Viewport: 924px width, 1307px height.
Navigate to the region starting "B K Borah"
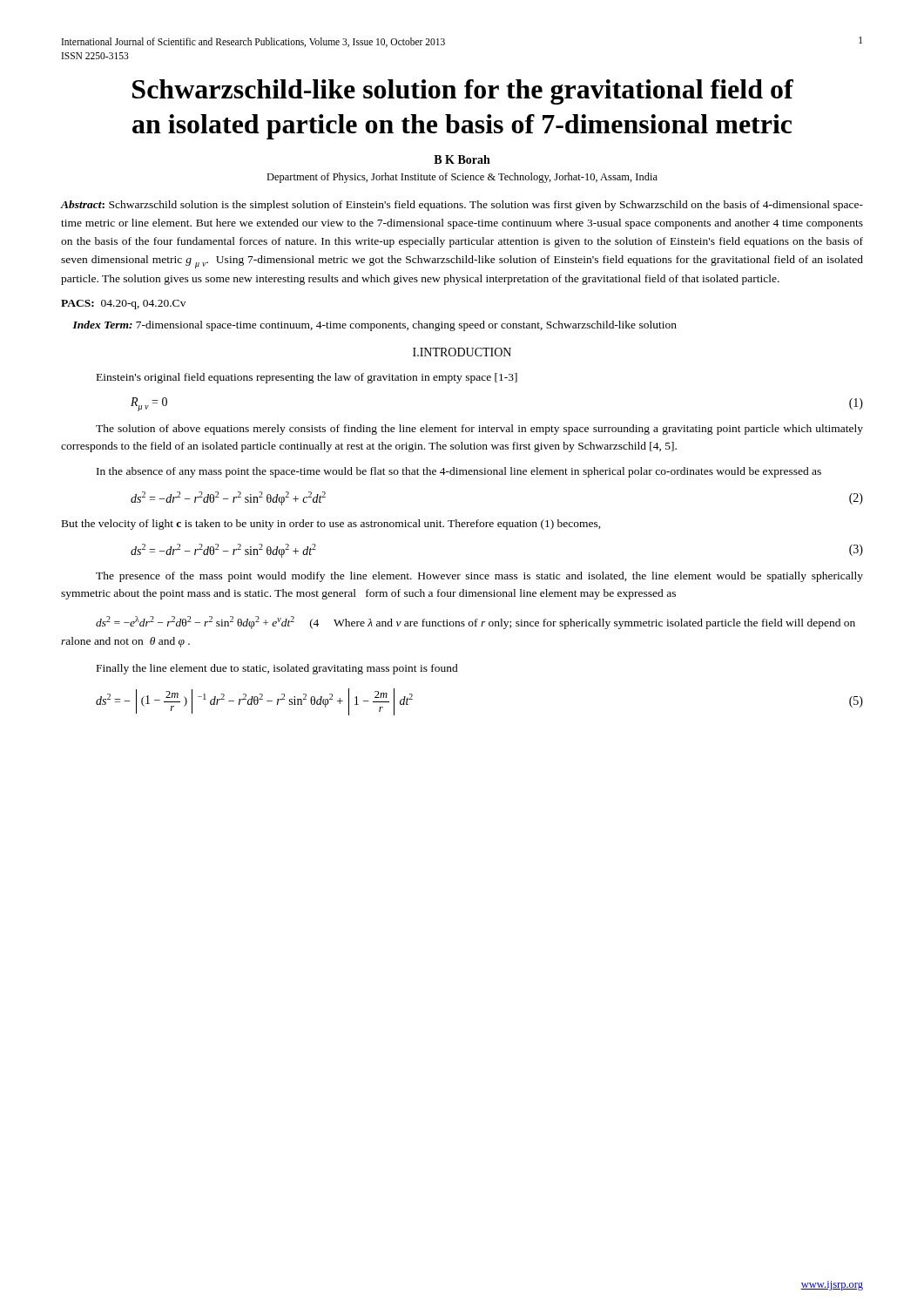click(462, 160)
